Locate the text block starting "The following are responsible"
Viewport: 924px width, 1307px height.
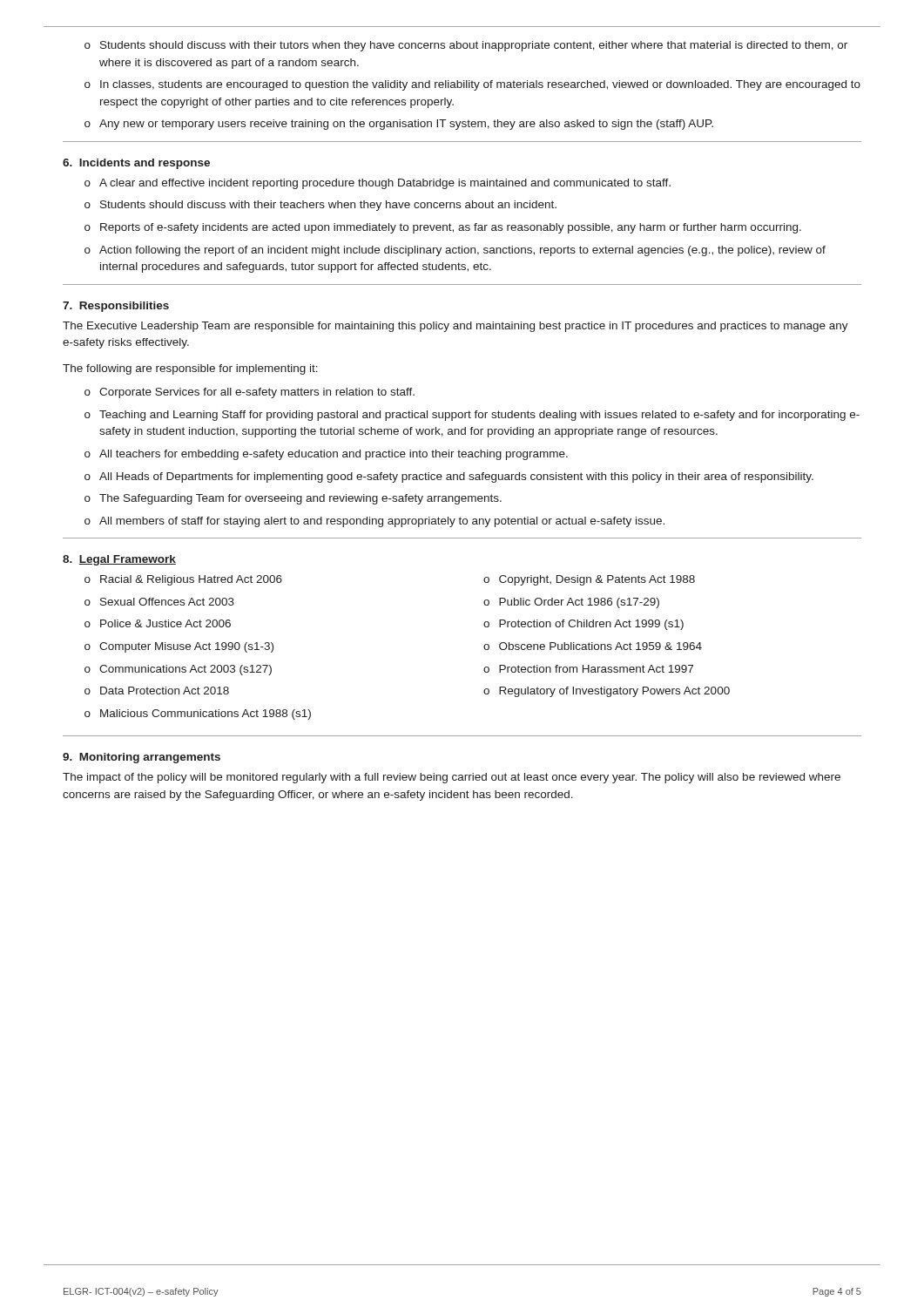190,368
